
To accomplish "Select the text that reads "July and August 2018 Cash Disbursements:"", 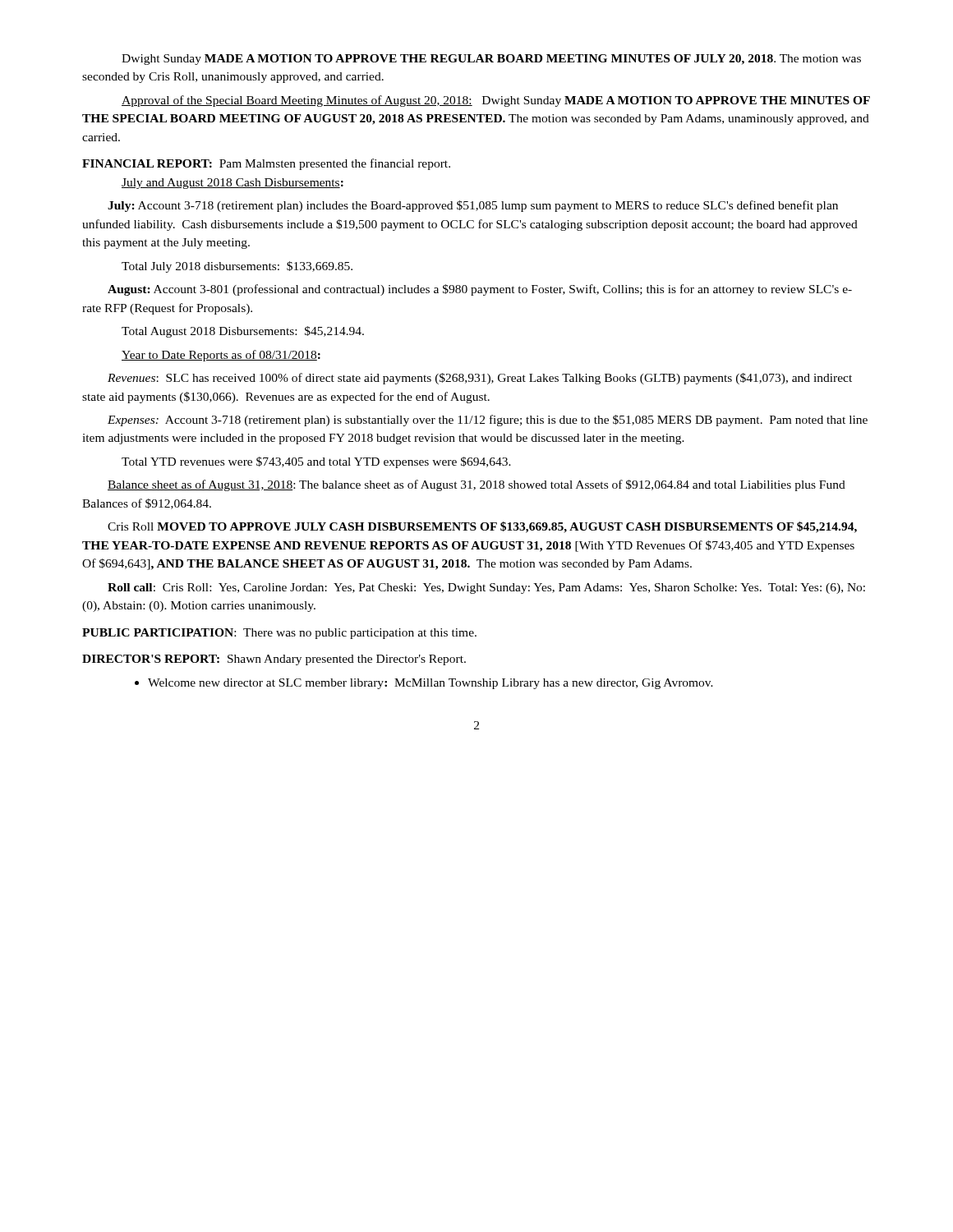I will (x=232, y=184).
